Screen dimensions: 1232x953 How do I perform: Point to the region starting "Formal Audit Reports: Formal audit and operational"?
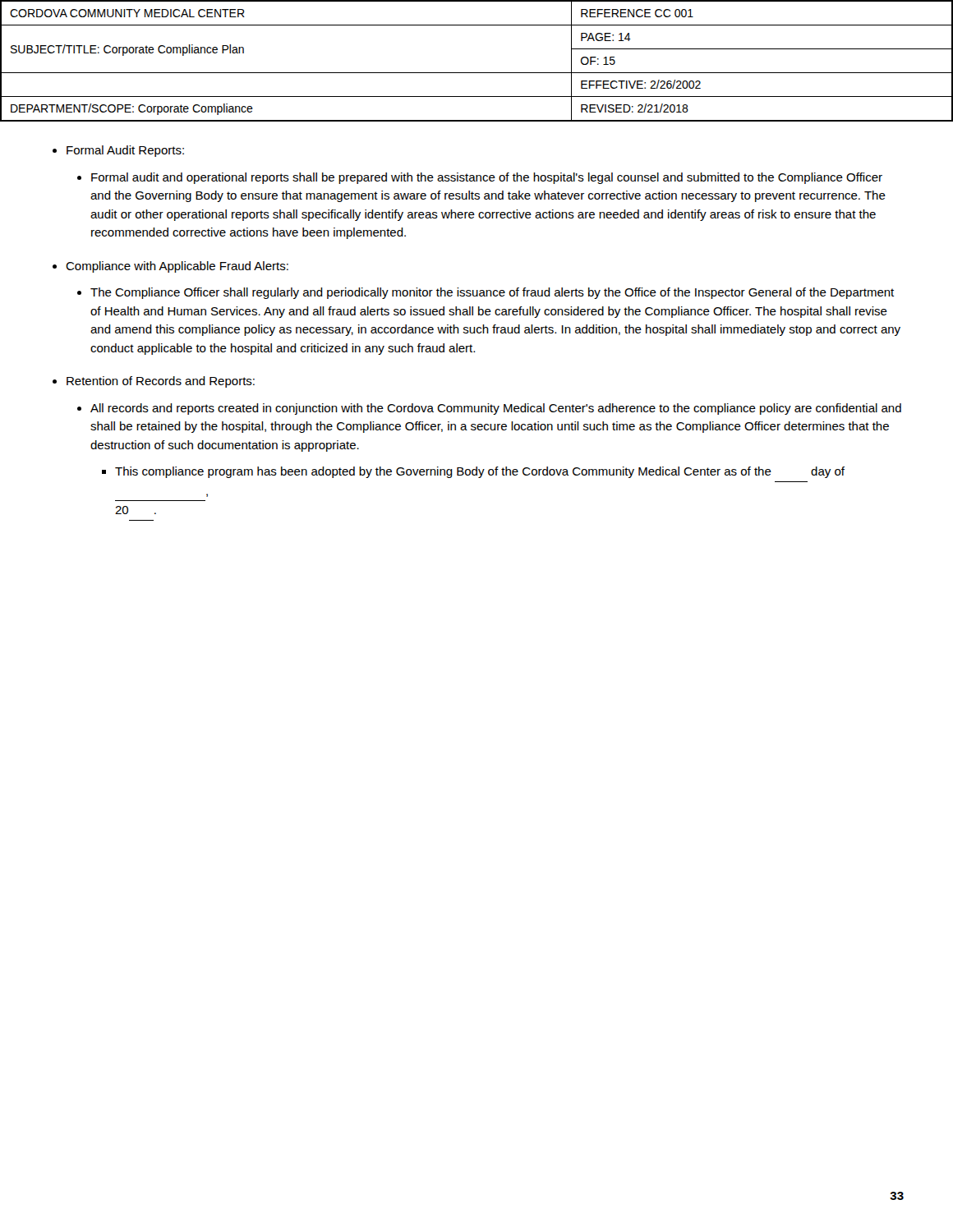pos(485,192)
